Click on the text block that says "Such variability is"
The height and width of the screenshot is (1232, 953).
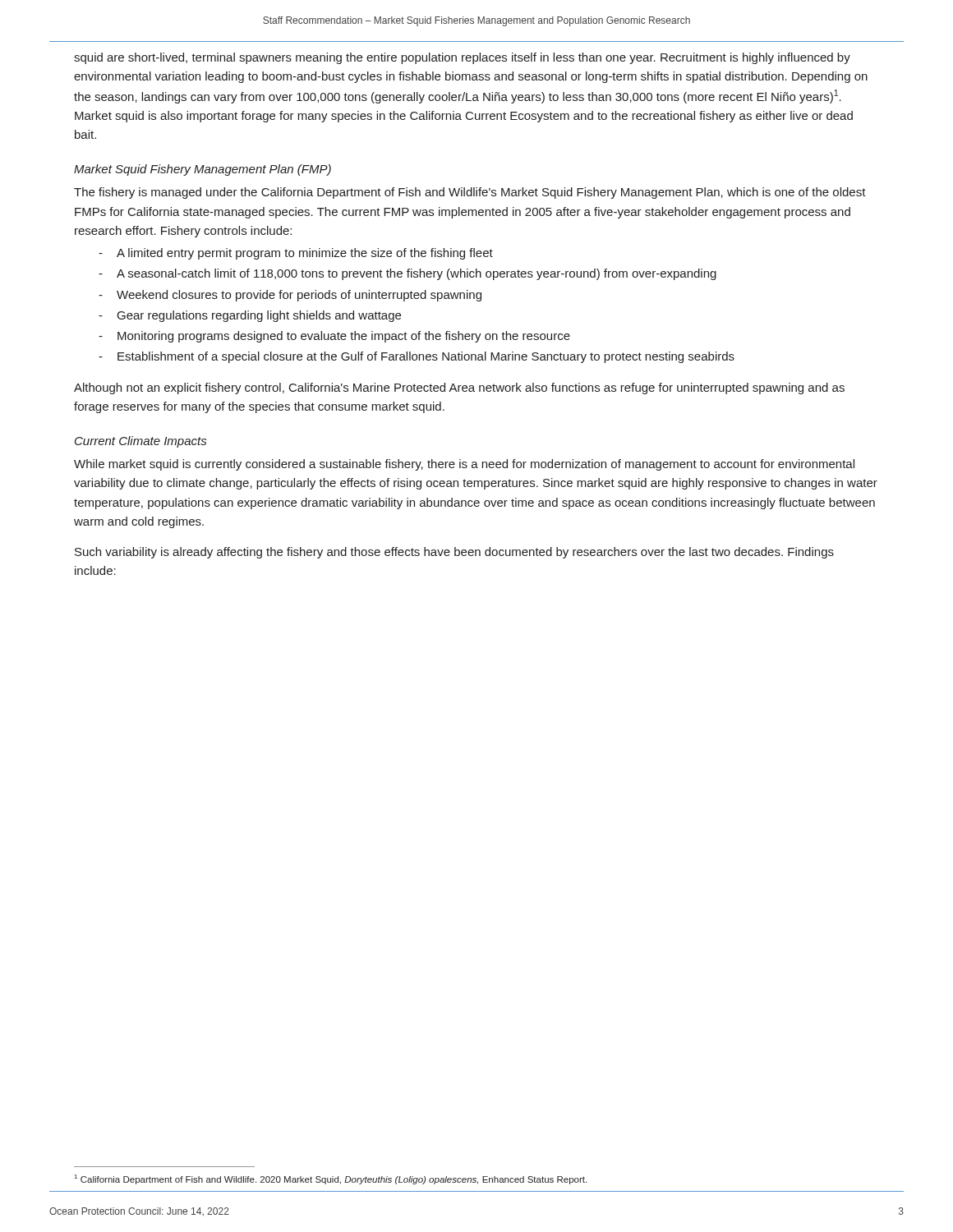tap(454, 561)
